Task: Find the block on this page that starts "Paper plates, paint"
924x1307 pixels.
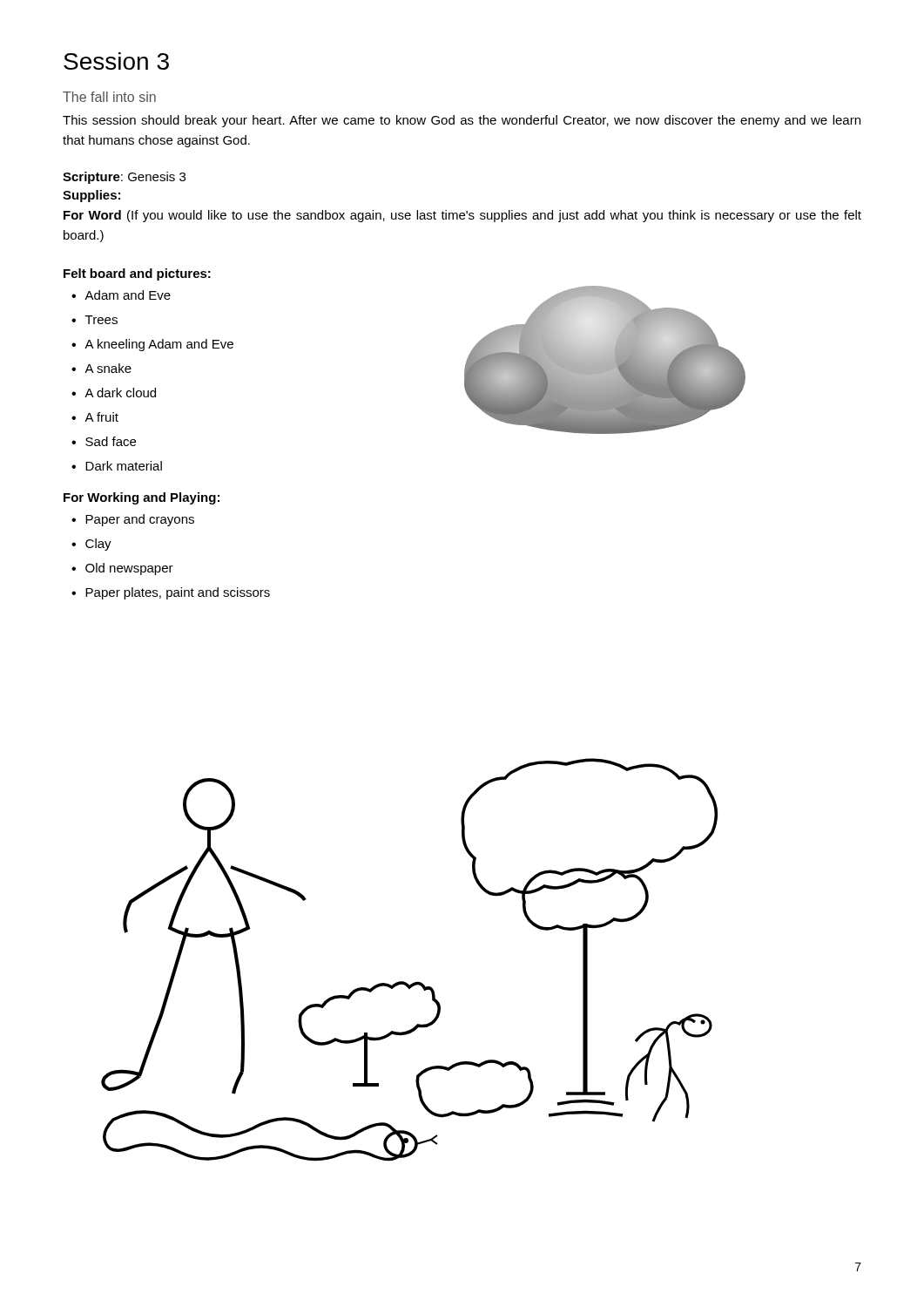Action: pos(171,593)
